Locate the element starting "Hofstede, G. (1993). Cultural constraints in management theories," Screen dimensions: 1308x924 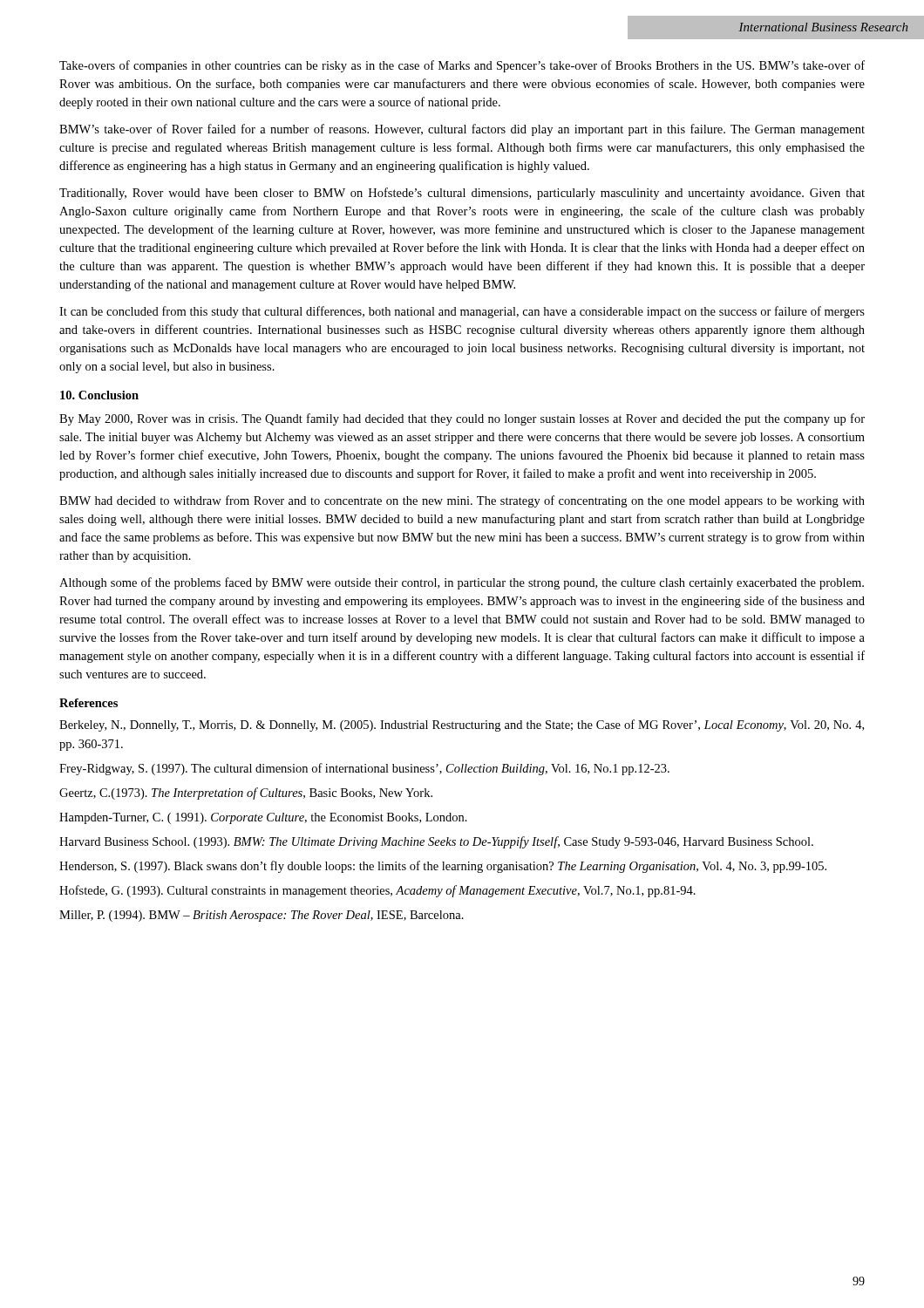pyautogui.click(x=462, y=890)
